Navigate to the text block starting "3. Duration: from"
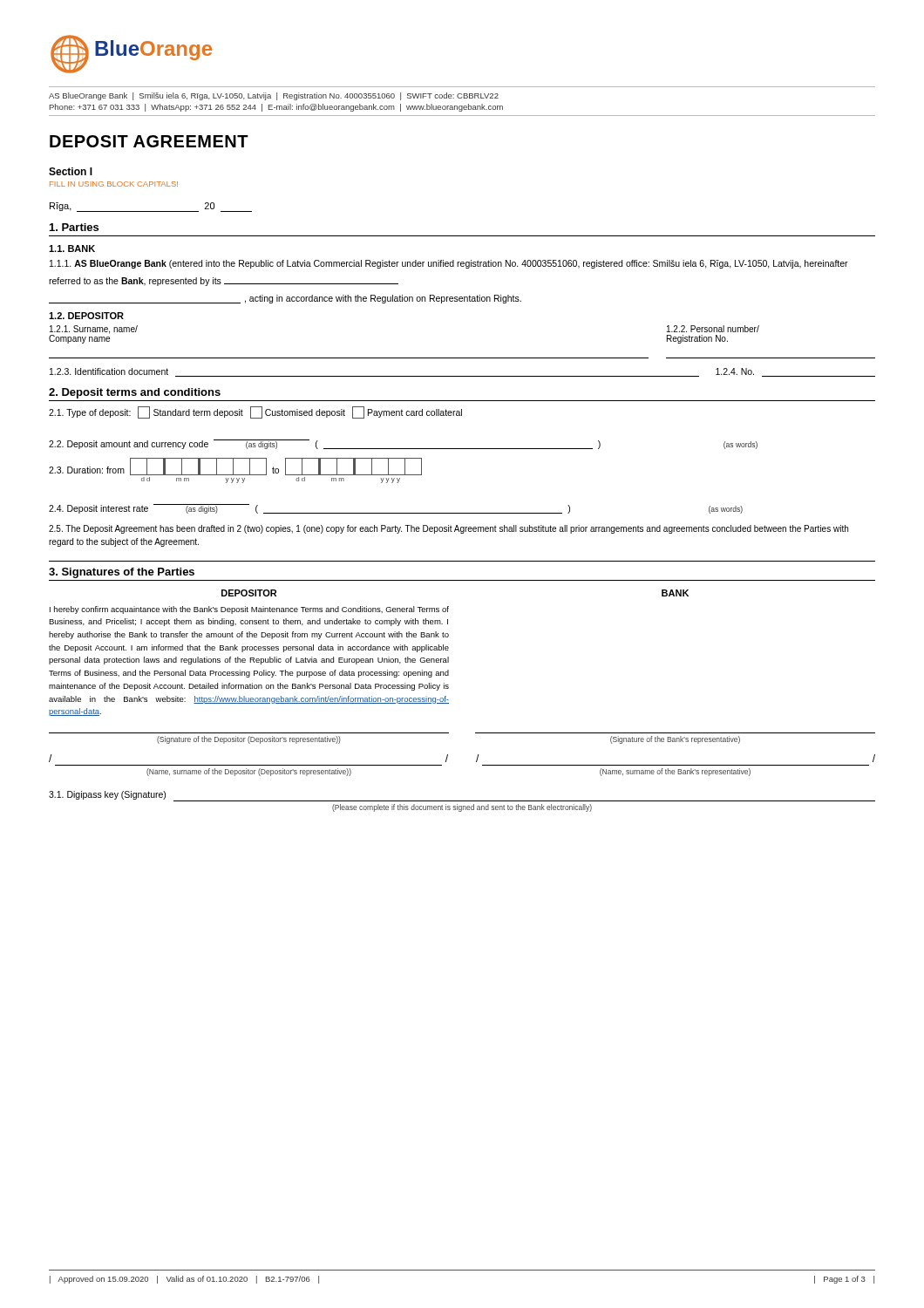 click(x=235, y=470)
